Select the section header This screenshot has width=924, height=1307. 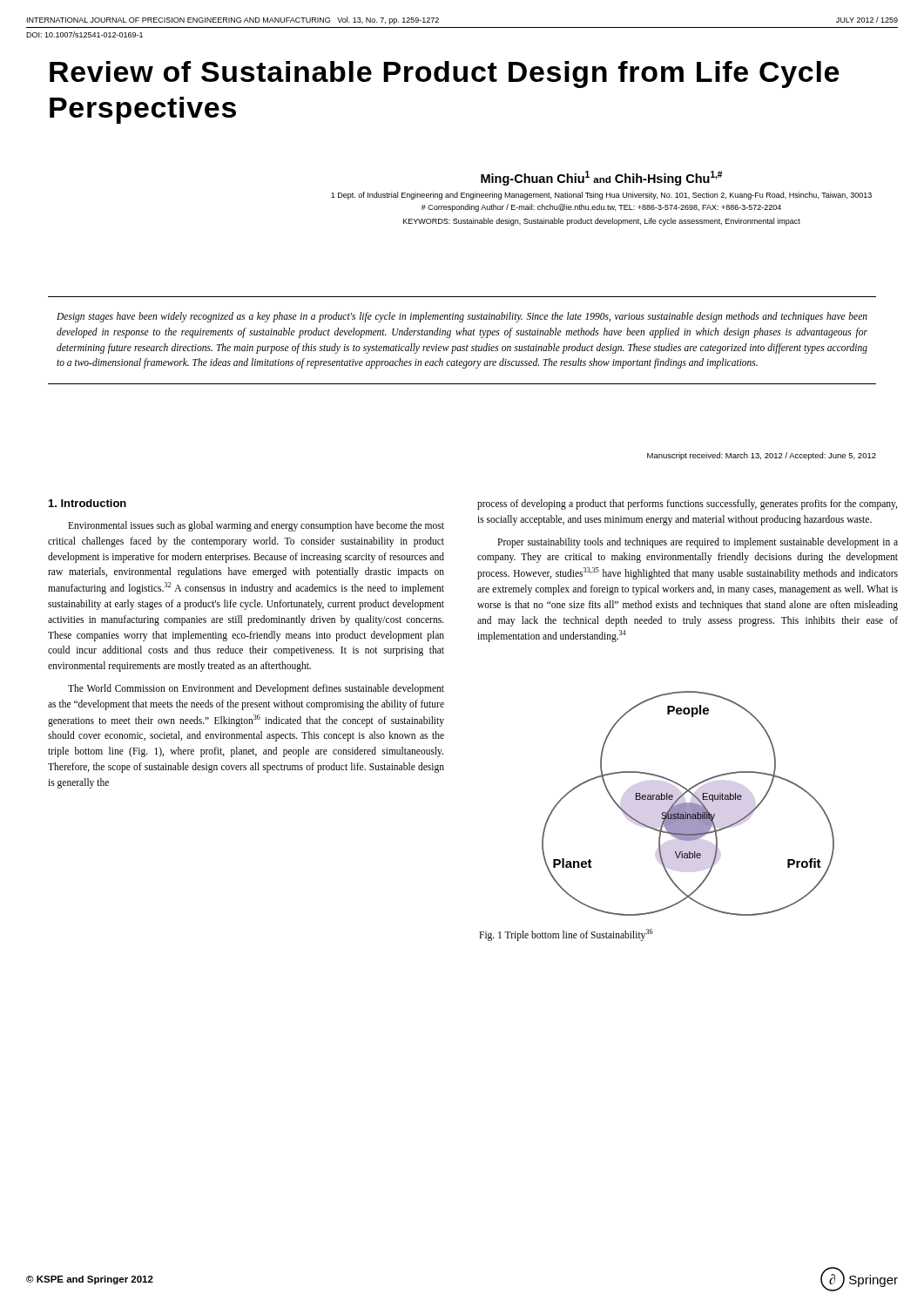click(87, 503)
